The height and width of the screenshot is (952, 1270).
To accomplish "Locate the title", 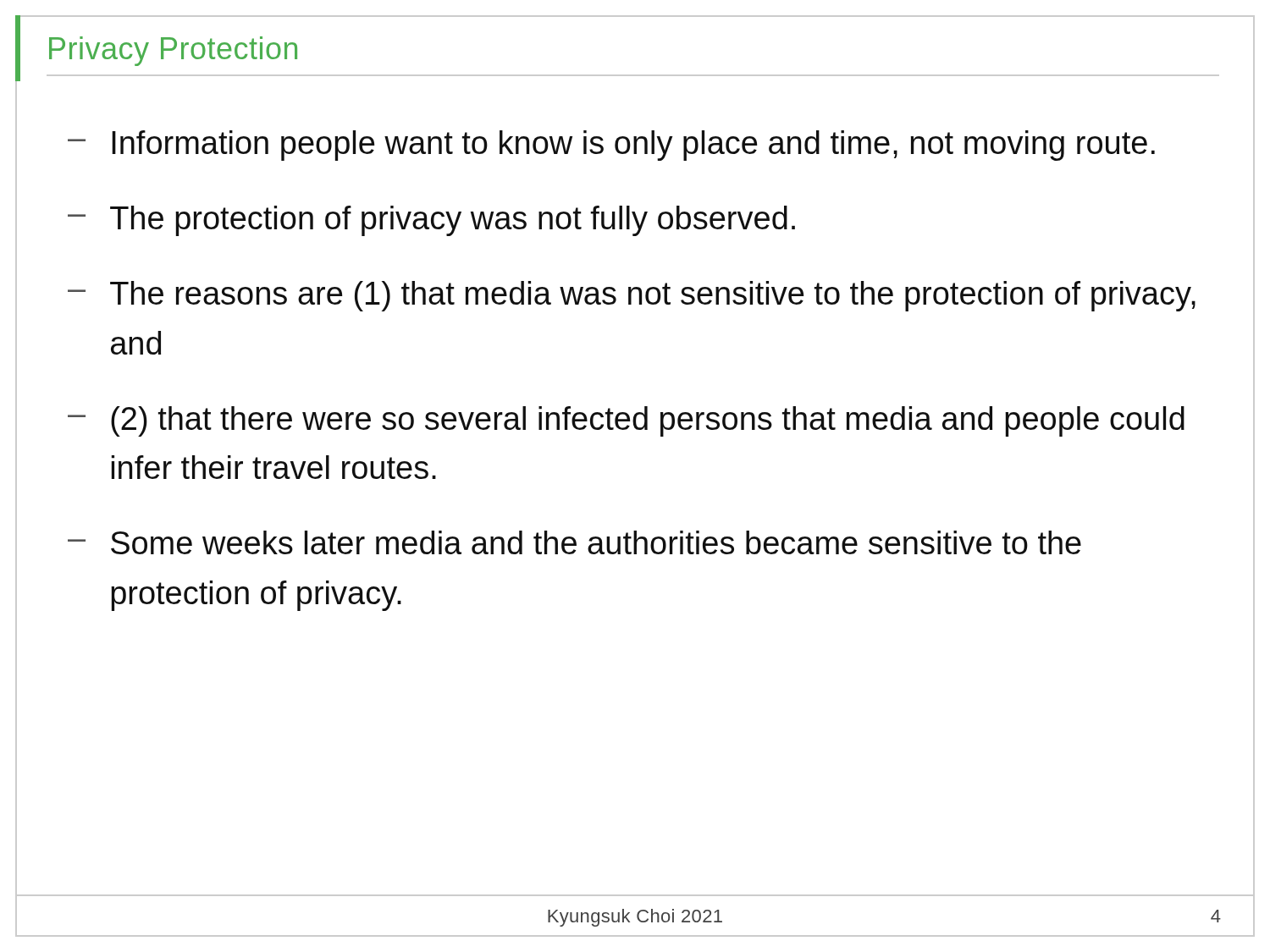I will click(173, 49).
